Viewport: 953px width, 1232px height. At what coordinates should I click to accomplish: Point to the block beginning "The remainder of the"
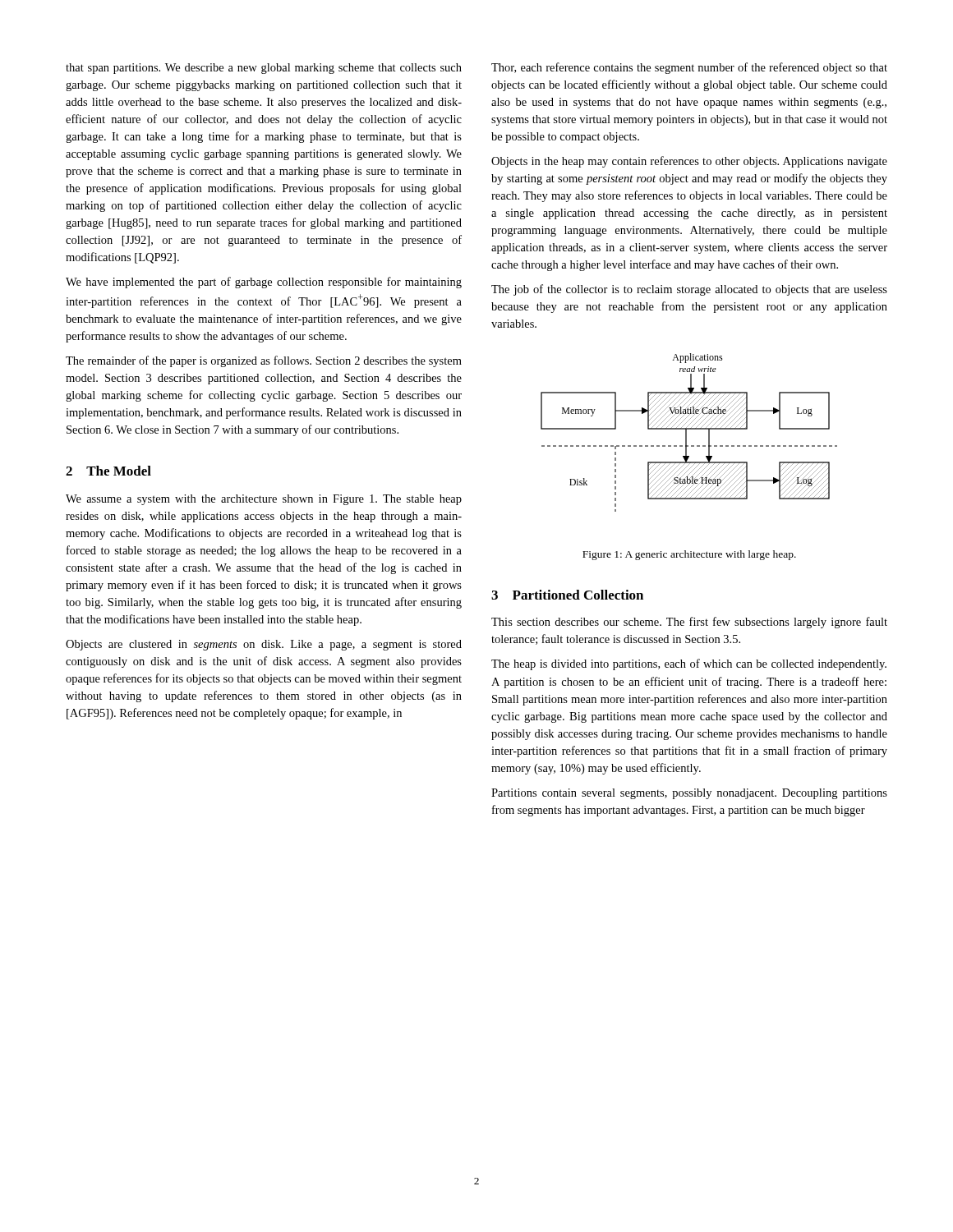point(264,396)
